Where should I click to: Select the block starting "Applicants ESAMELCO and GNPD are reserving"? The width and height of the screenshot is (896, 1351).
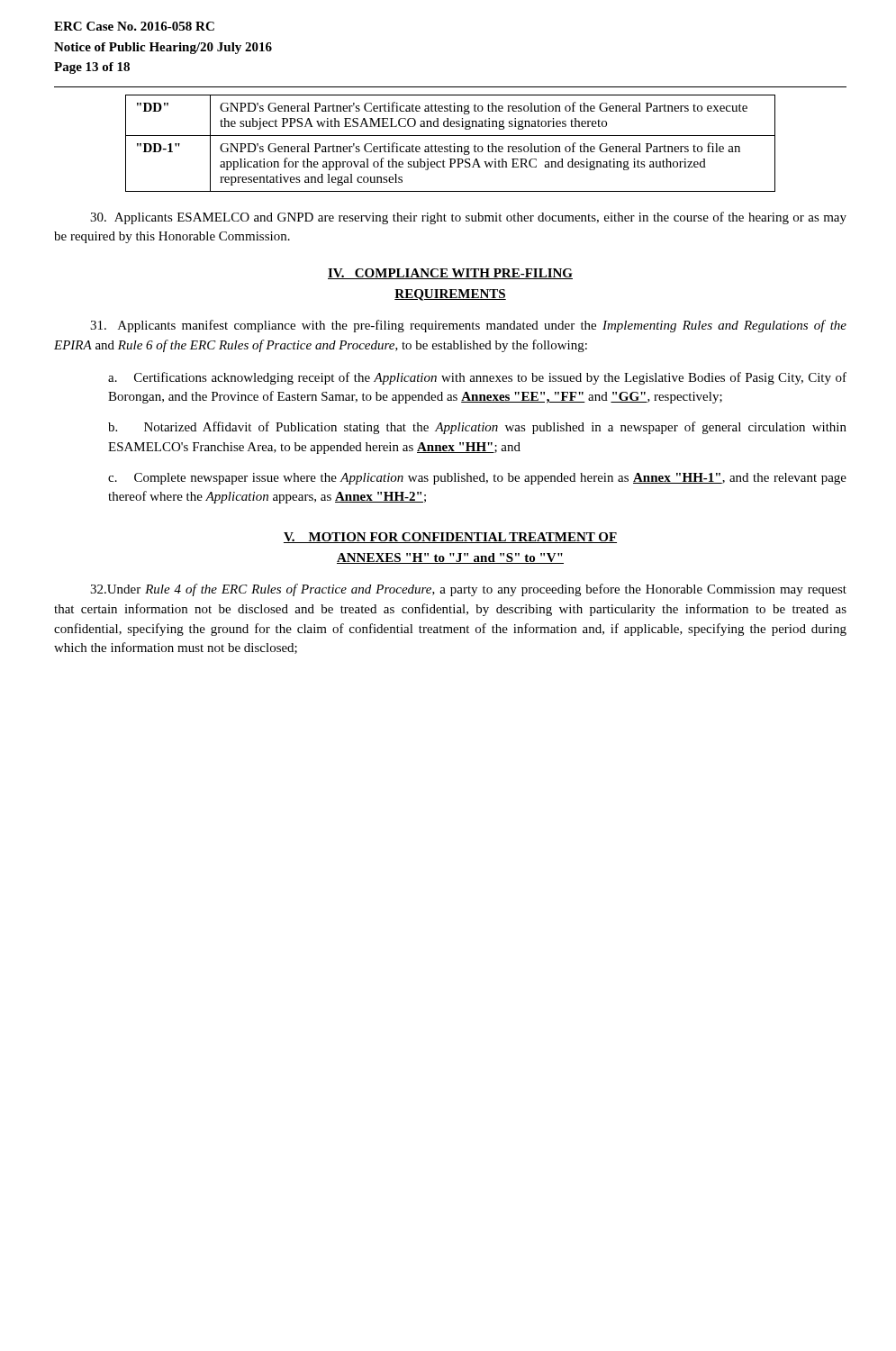450,226
